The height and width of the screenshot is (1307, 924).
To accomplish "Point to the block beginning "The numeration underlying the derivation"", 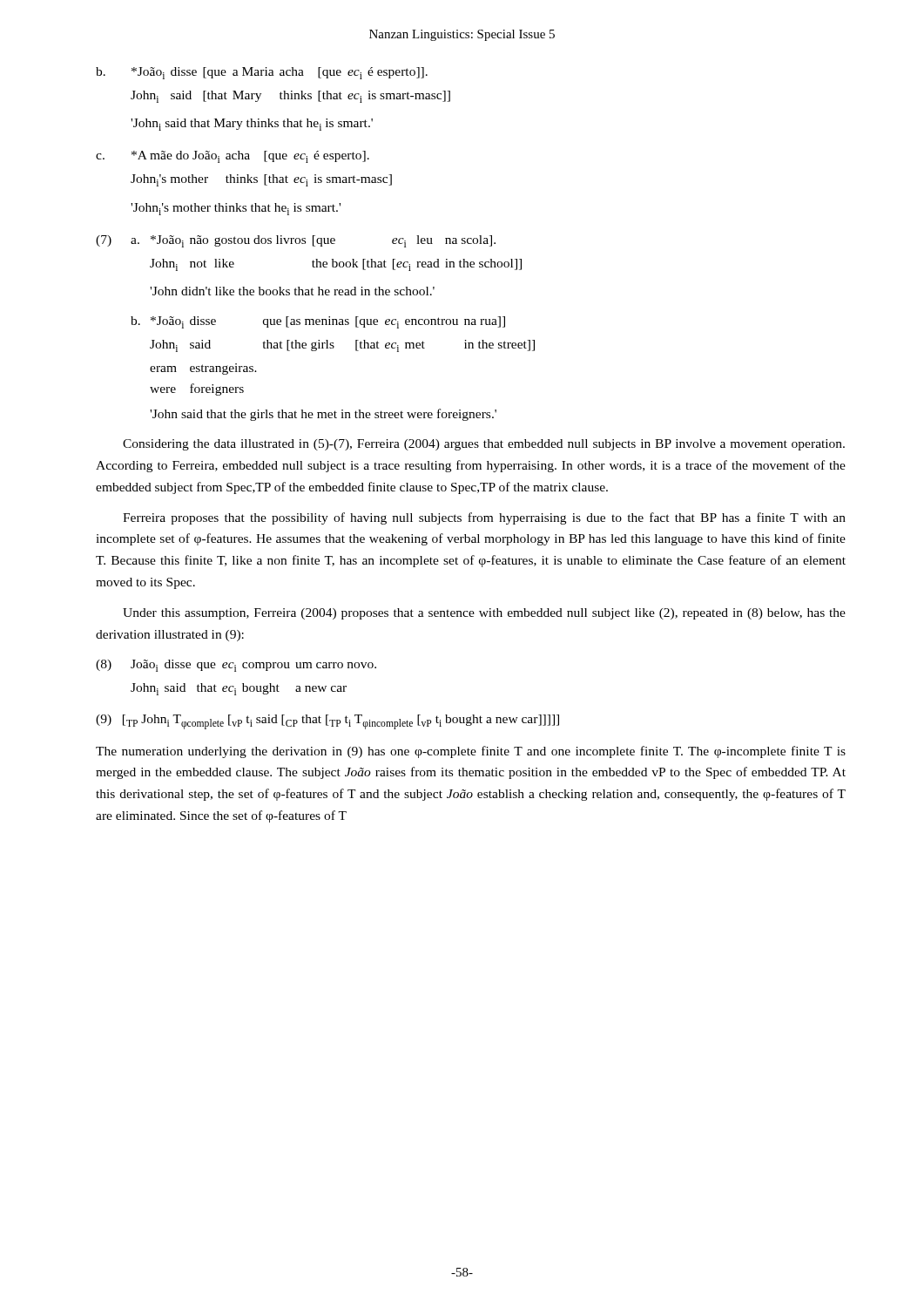I will click(x=471, y=783).
